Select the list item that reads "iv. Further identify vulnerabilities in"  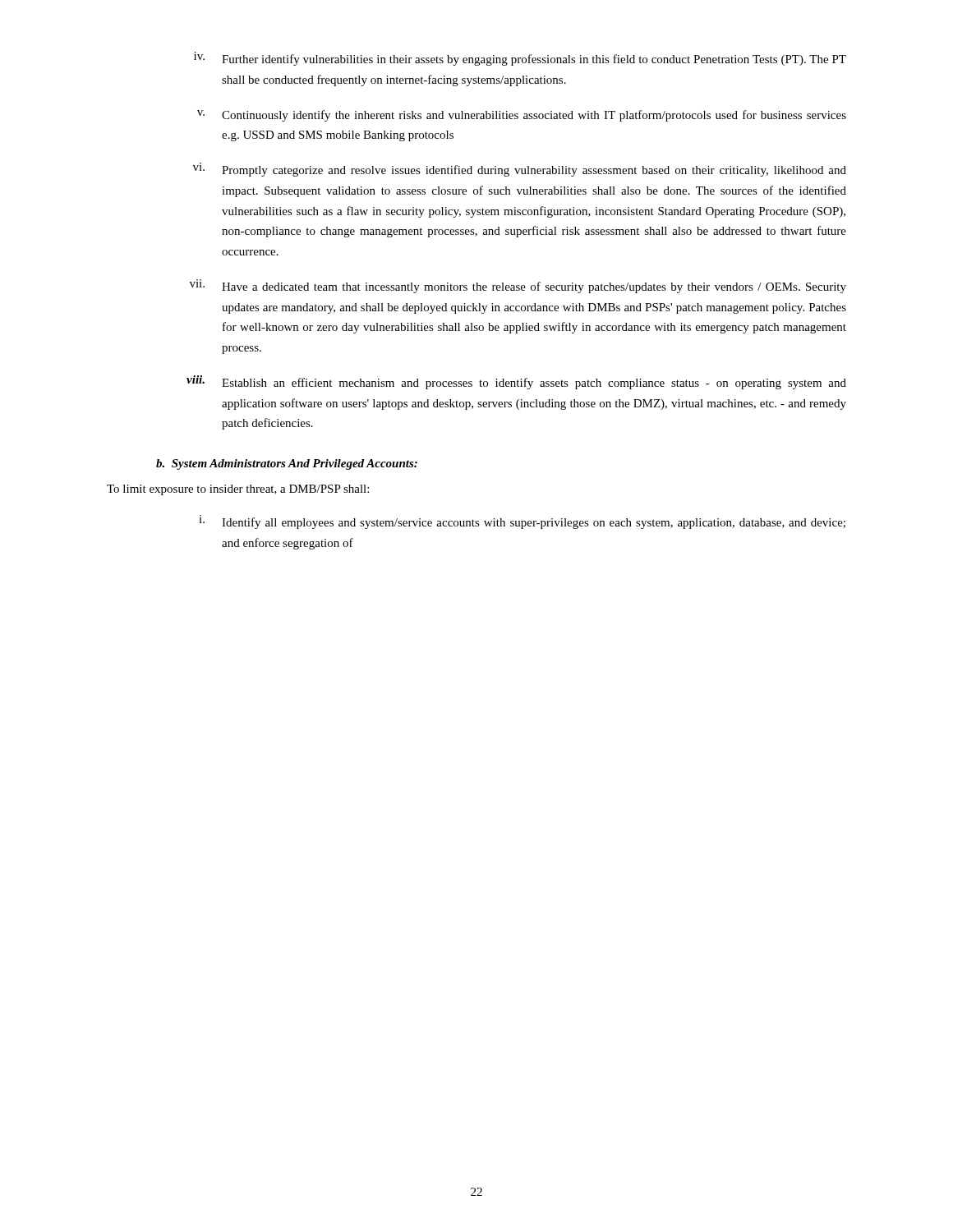click(501, 70)
